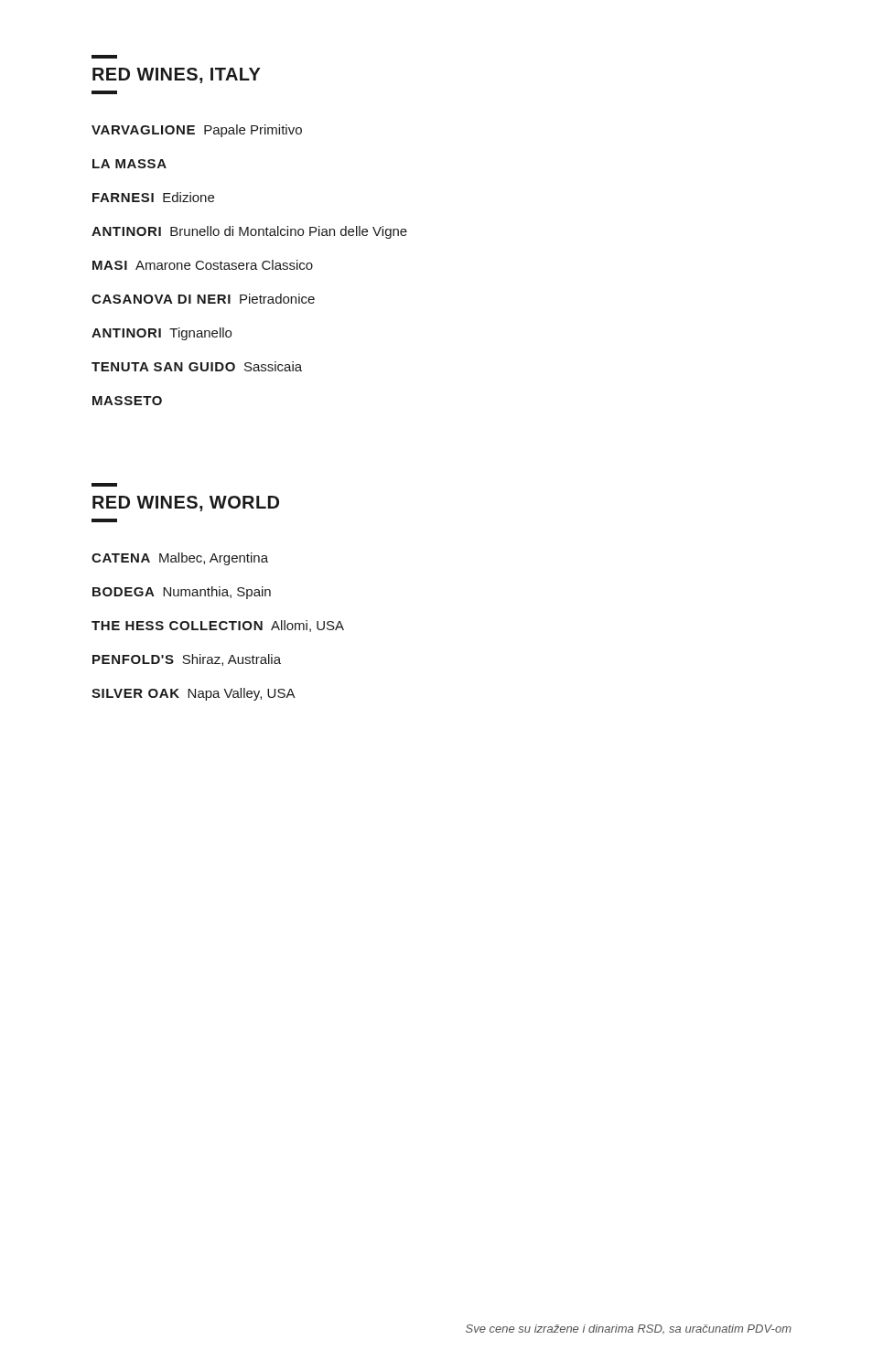Locate the passage starting "CASANOVA DI NERIPietradonice"
883x1372 pixels.
coord(203,299)
